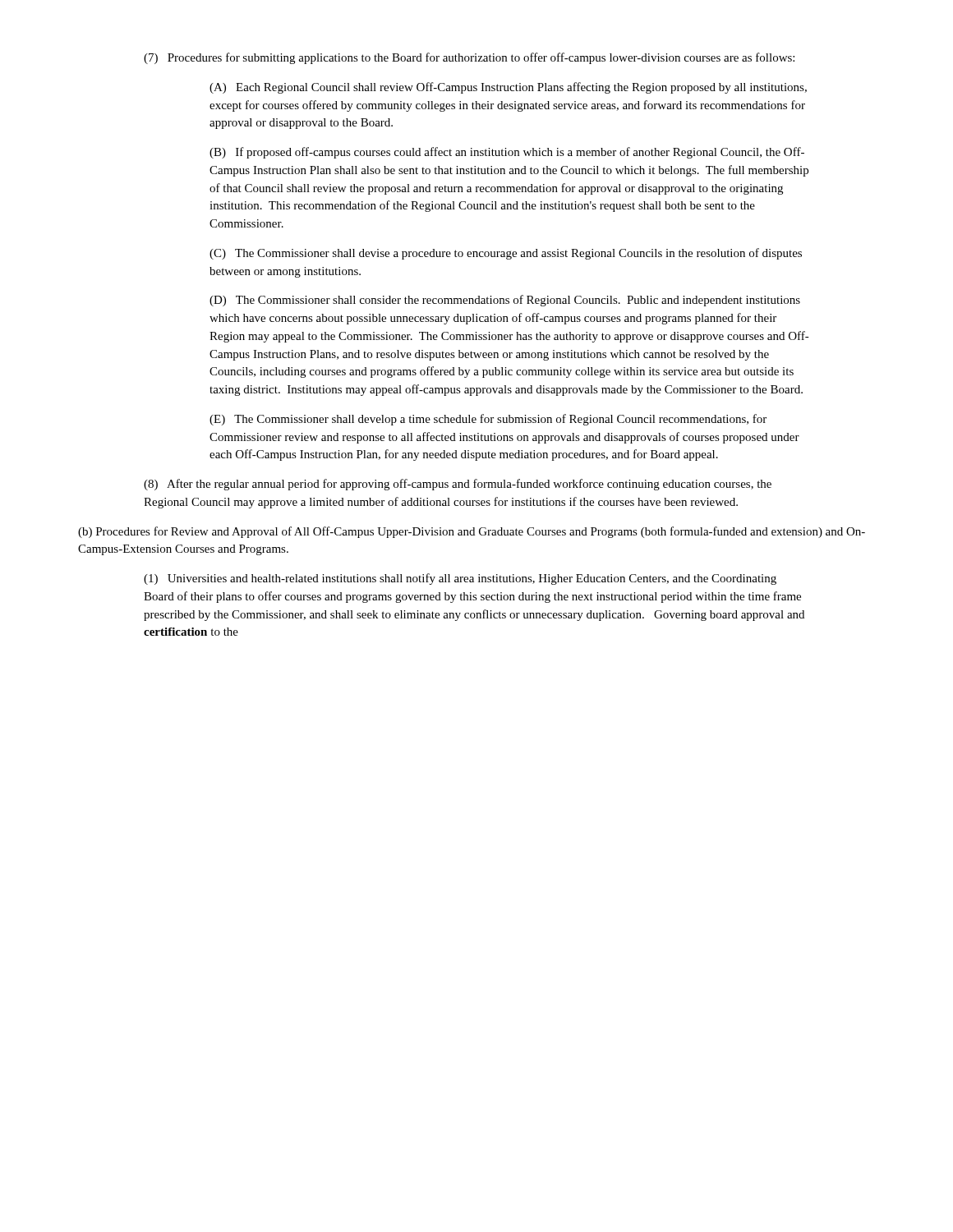Click the passage that begins "(b) Procedures for Review and Approval"
The image size is (953, 1232).
(x=476, y=541)
